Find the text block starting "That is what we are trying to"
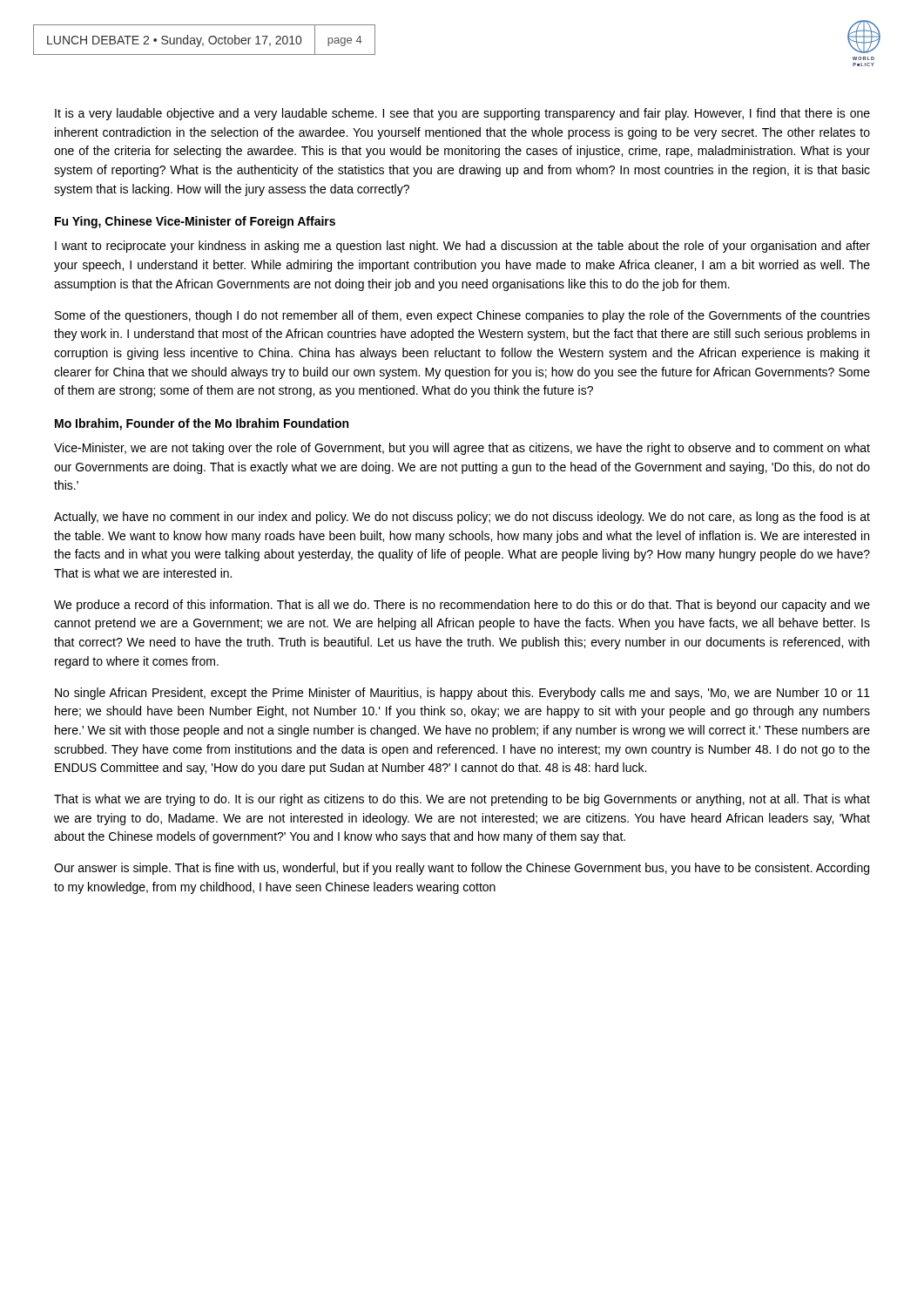 click(x=462, y=818)
